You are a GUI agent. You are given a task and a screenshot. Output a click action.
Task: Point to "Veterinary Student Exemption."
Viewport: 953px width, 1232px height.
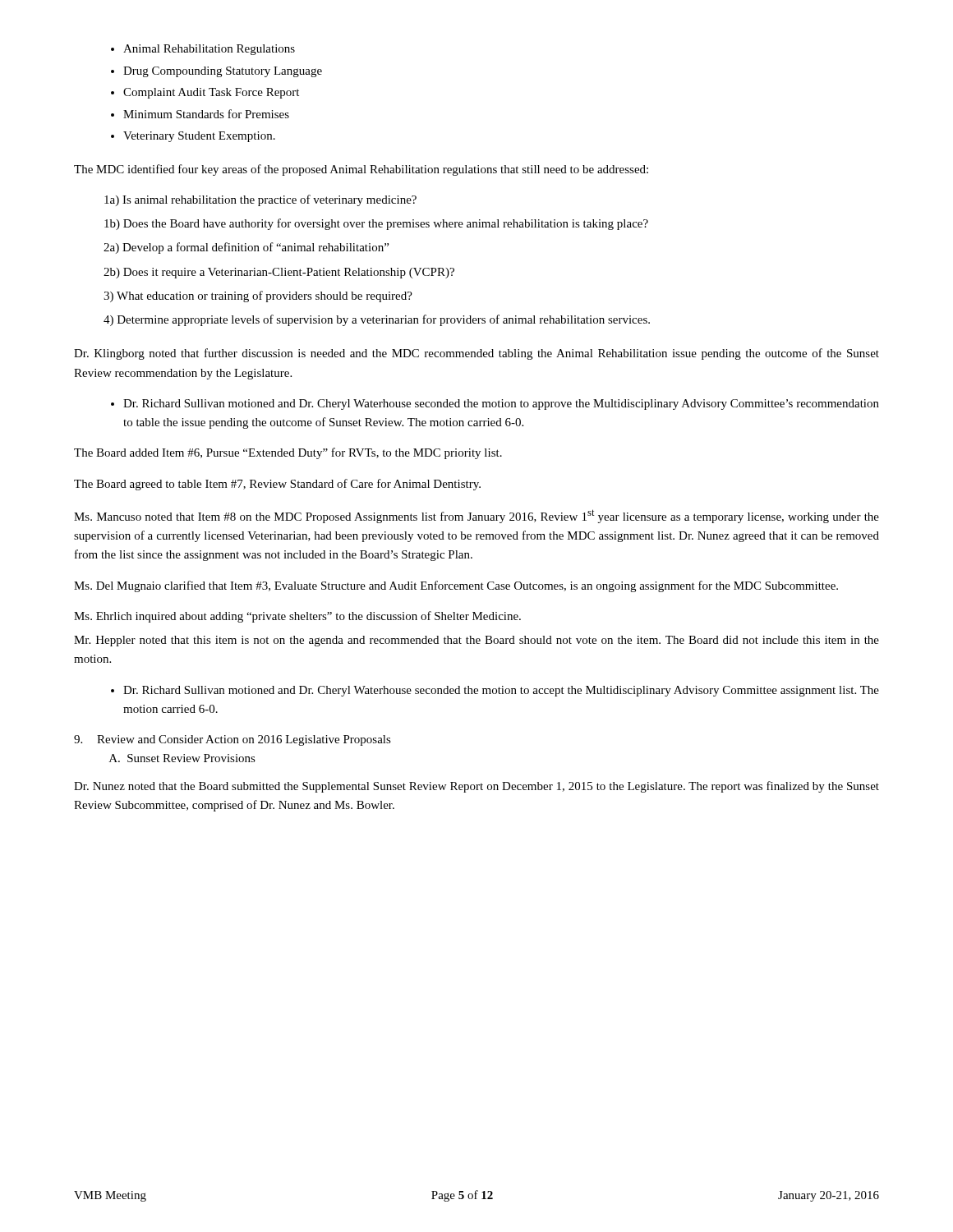[199, 137]
